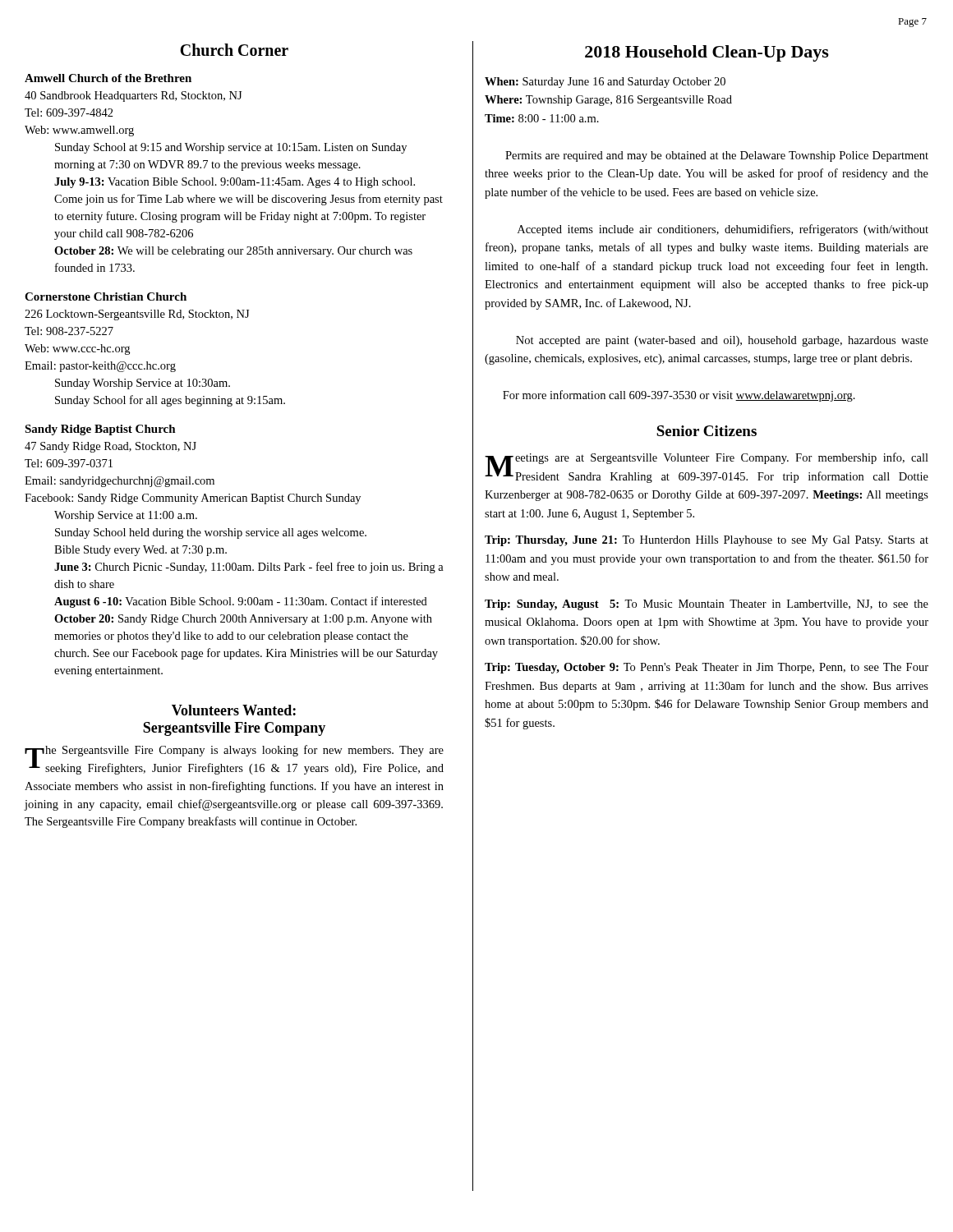Locate the passage starting "Sandy Ridge Baptist"
953x1232 pixels.
100,429
